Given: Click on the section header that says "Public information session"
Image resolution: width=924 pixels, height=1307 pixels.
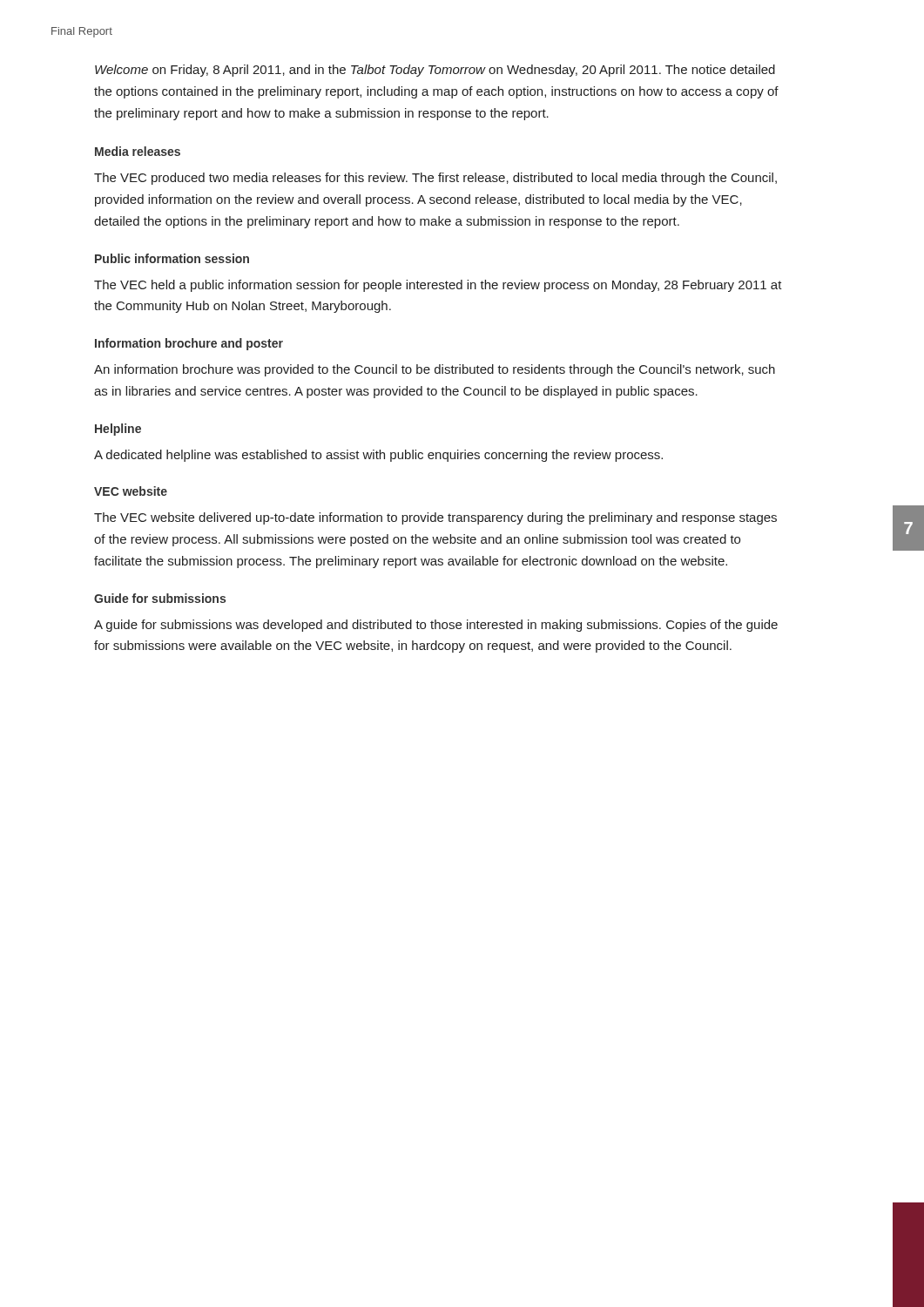Looking at the screenshot, I should tap(172, 258).
